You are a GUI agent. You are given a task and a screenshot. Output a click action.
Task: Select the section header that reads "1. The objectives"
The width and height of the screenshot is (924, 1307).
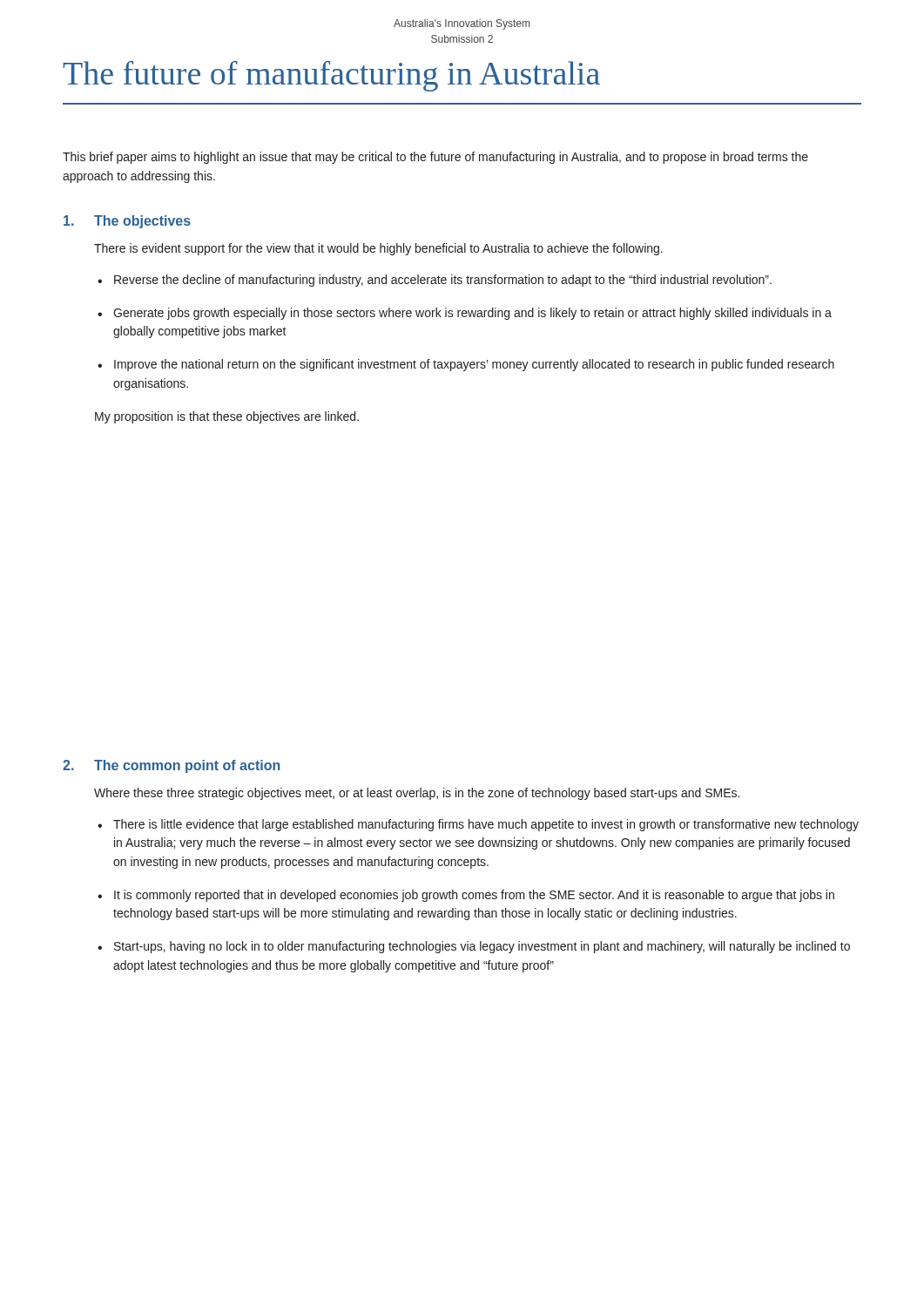[x=127, y=222]
